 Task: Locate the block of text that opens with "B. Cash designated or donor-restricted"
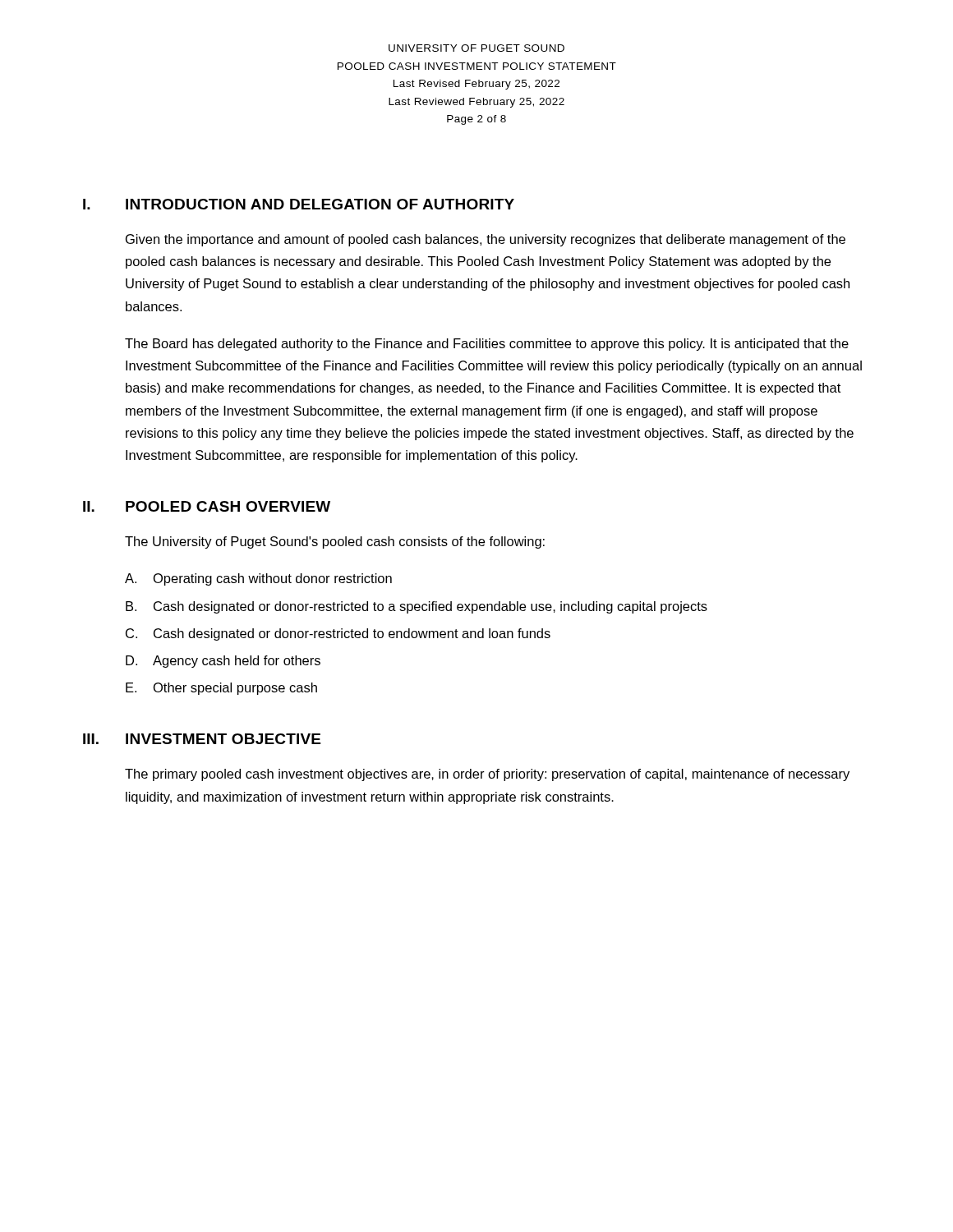pyautogui.click(x=498, y=606)
